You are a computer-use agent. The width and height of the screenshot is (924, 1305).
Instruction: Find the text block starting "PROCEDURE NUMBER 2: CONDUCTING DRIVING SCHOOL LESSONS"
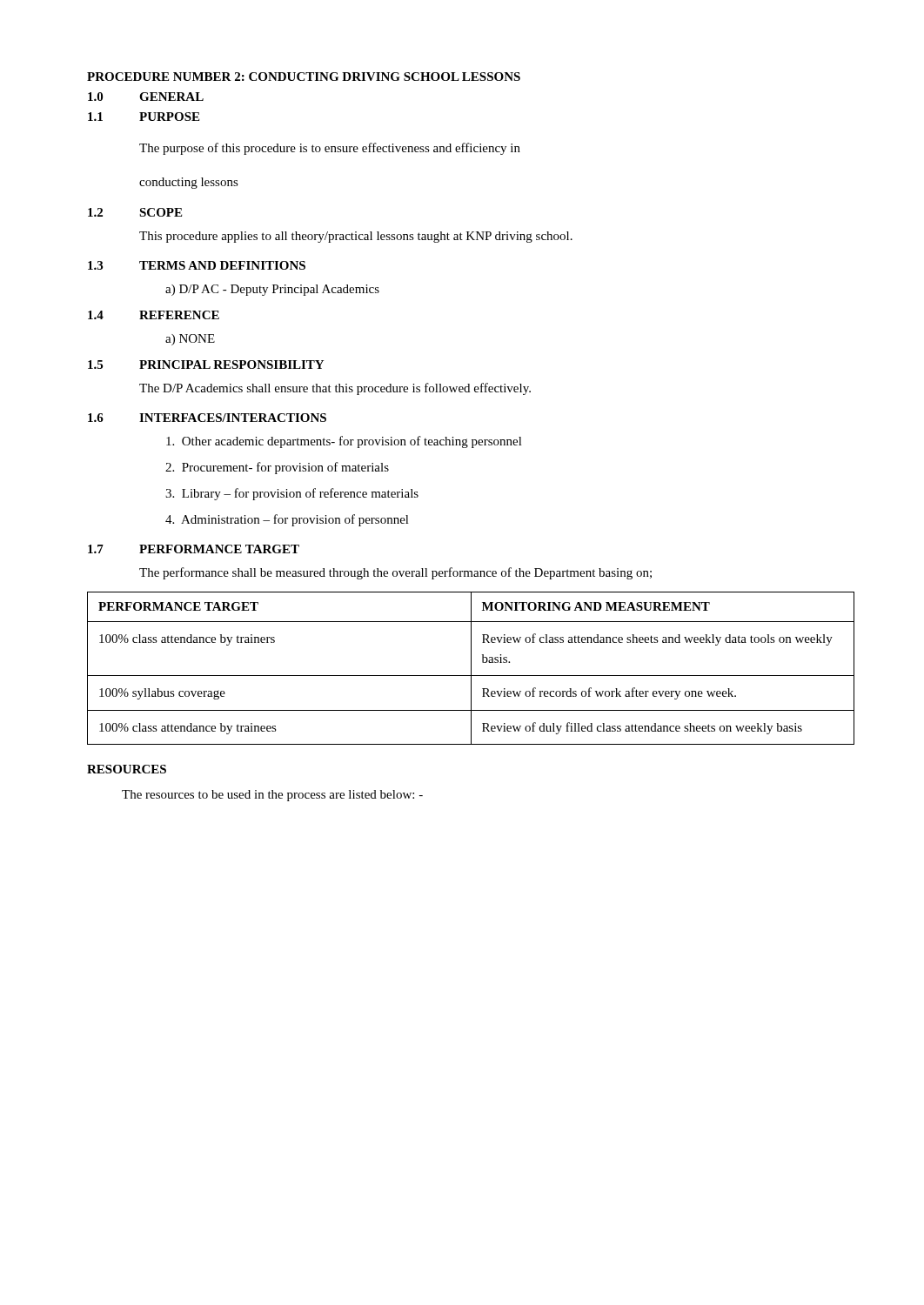click(x=304, y=77)
